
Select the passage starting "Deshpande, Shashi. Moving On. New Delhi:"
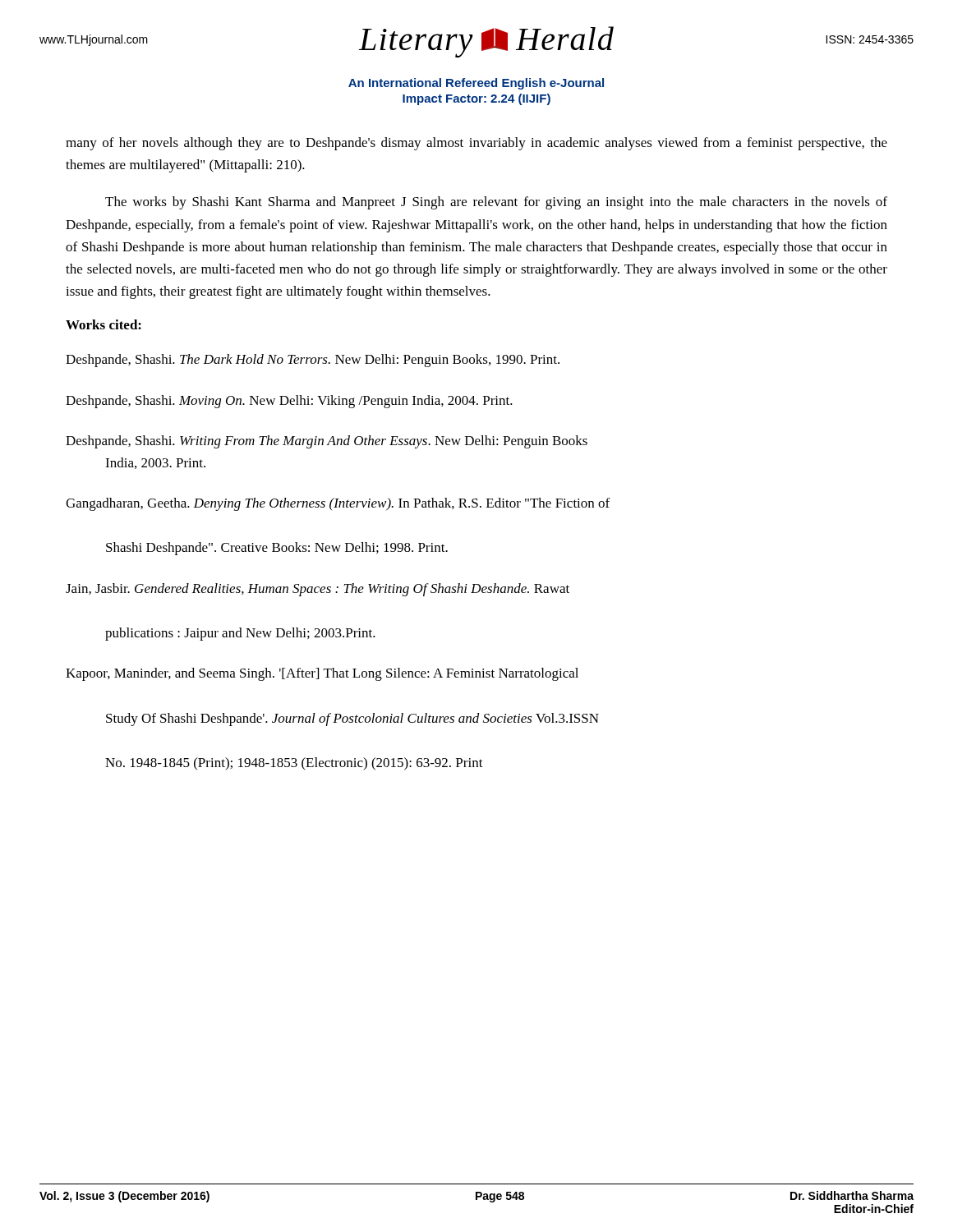[x=289, y=400]
